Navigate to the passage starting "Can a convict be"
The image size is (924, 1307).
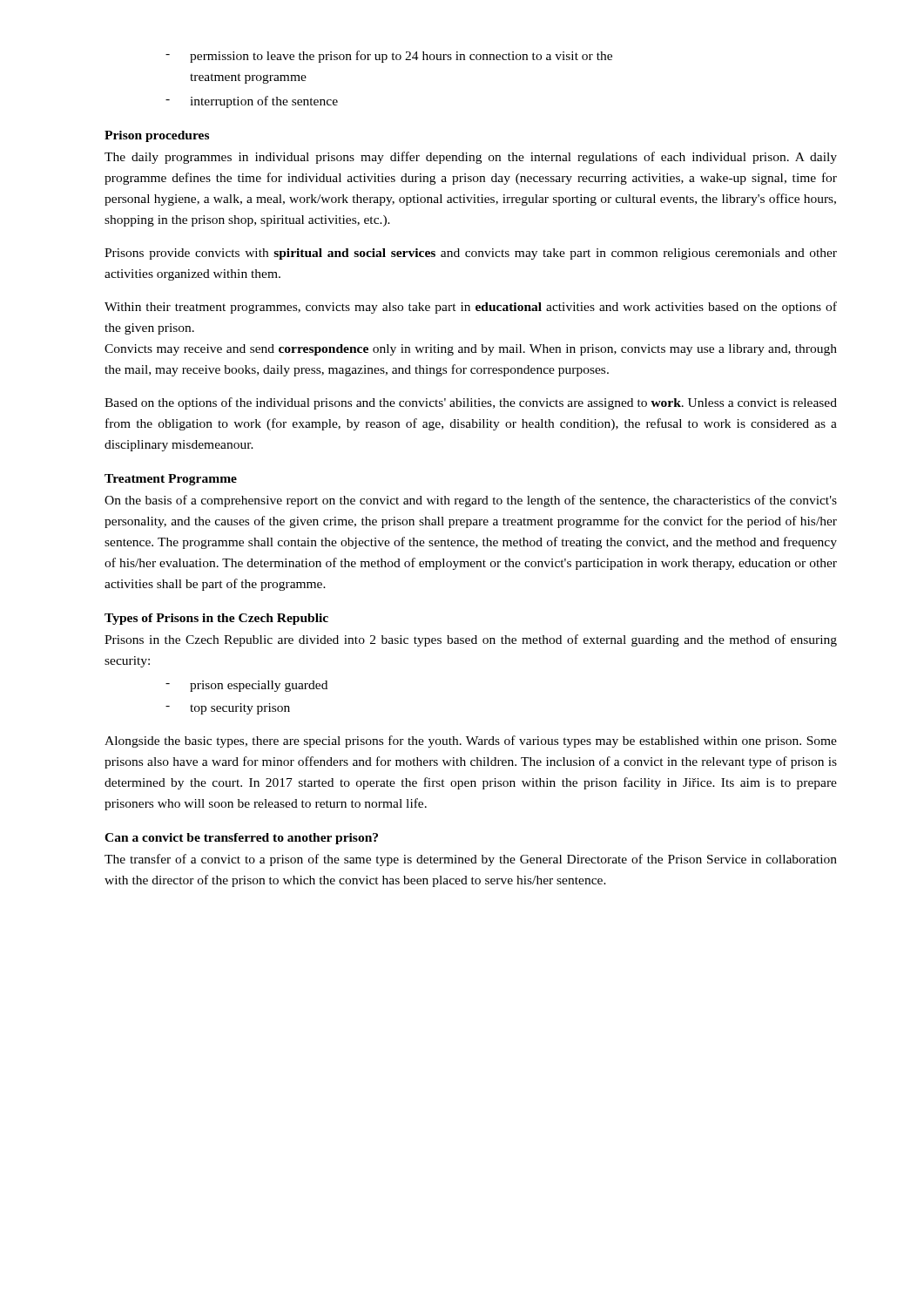coord(242,837)
